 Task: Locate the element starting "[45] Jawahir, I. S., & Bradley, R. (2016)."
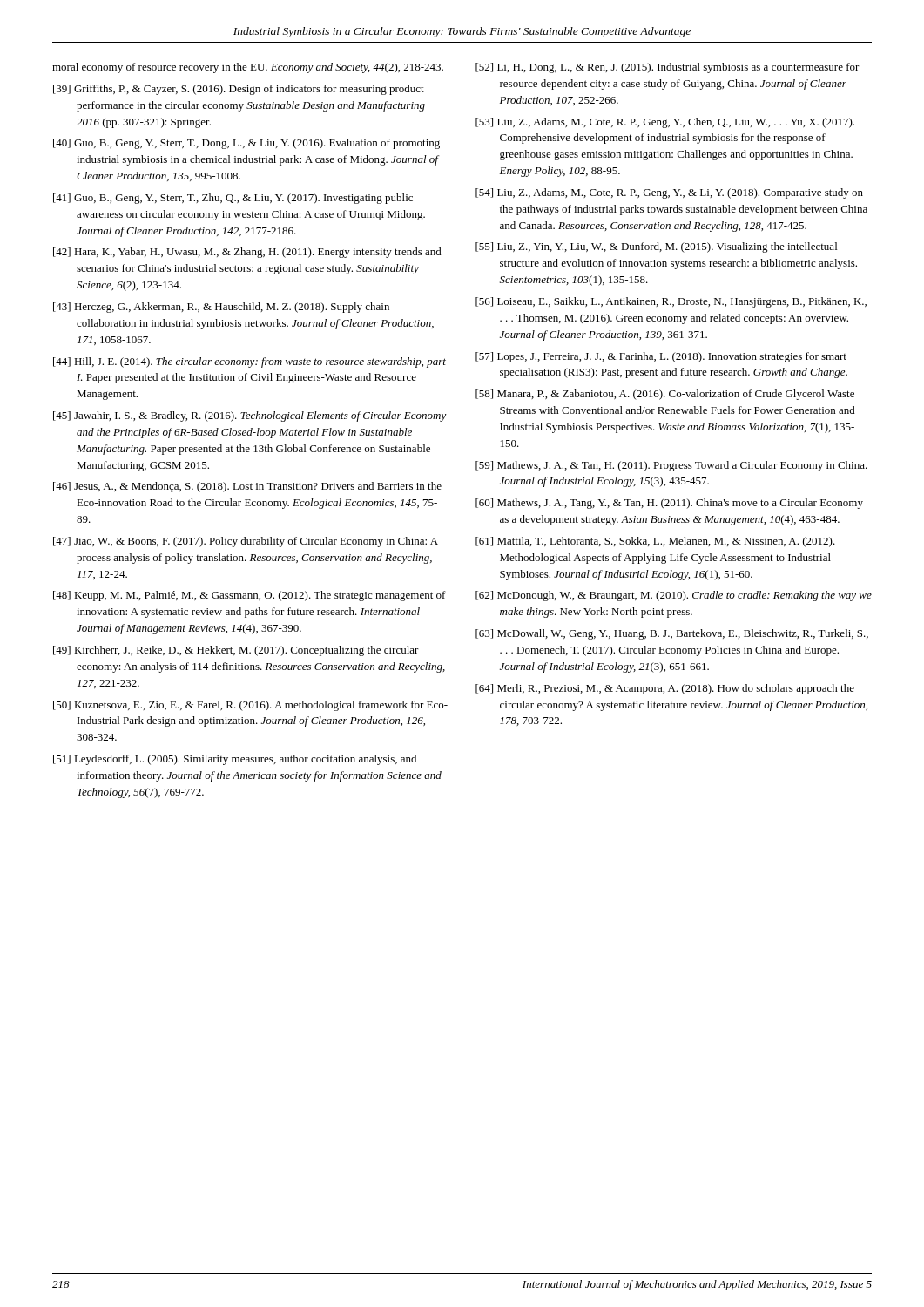249,440
